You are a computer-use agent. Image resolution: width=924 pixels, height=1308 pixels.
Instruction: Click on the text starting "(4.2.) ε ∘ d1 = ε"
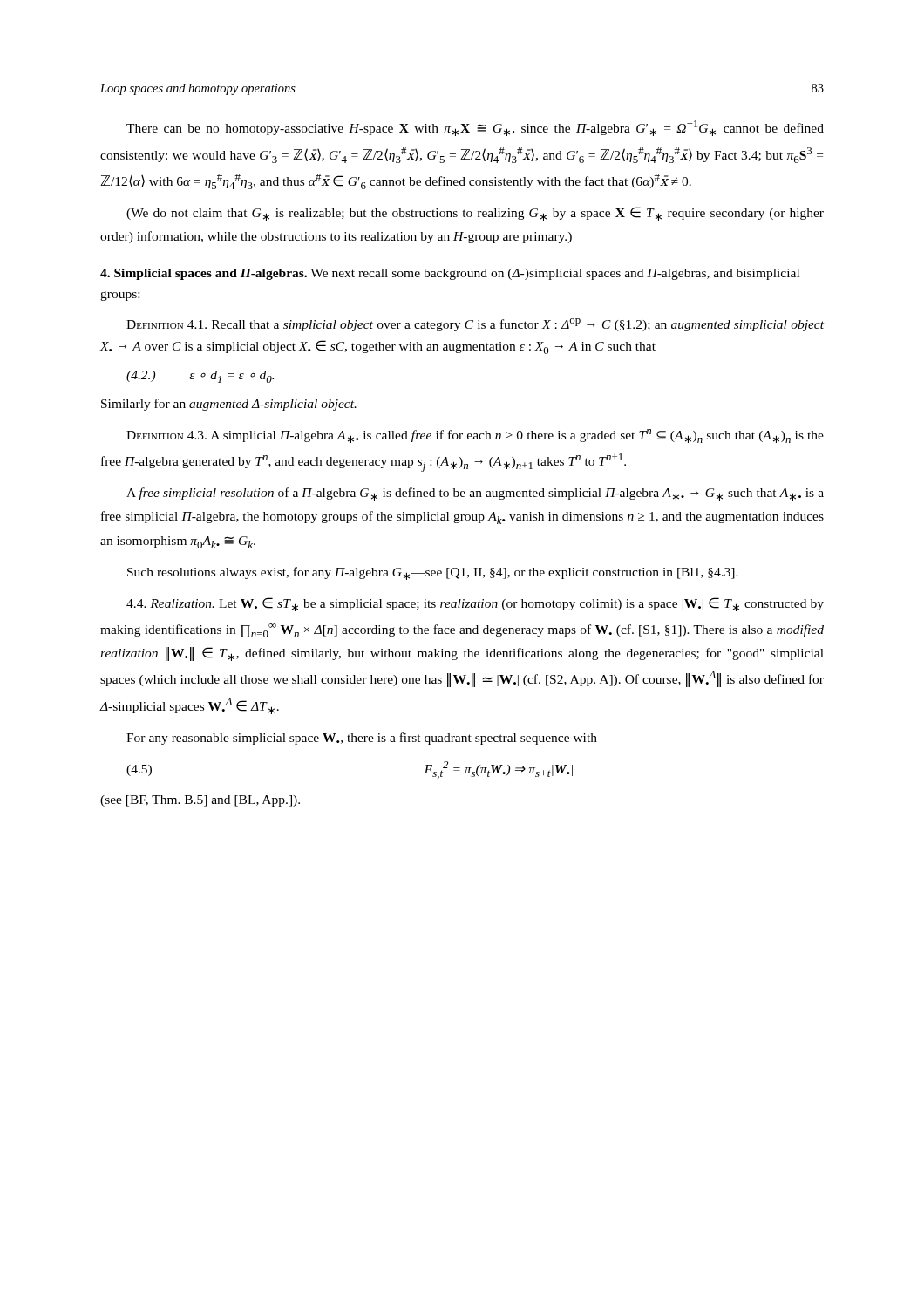point(200,377)
